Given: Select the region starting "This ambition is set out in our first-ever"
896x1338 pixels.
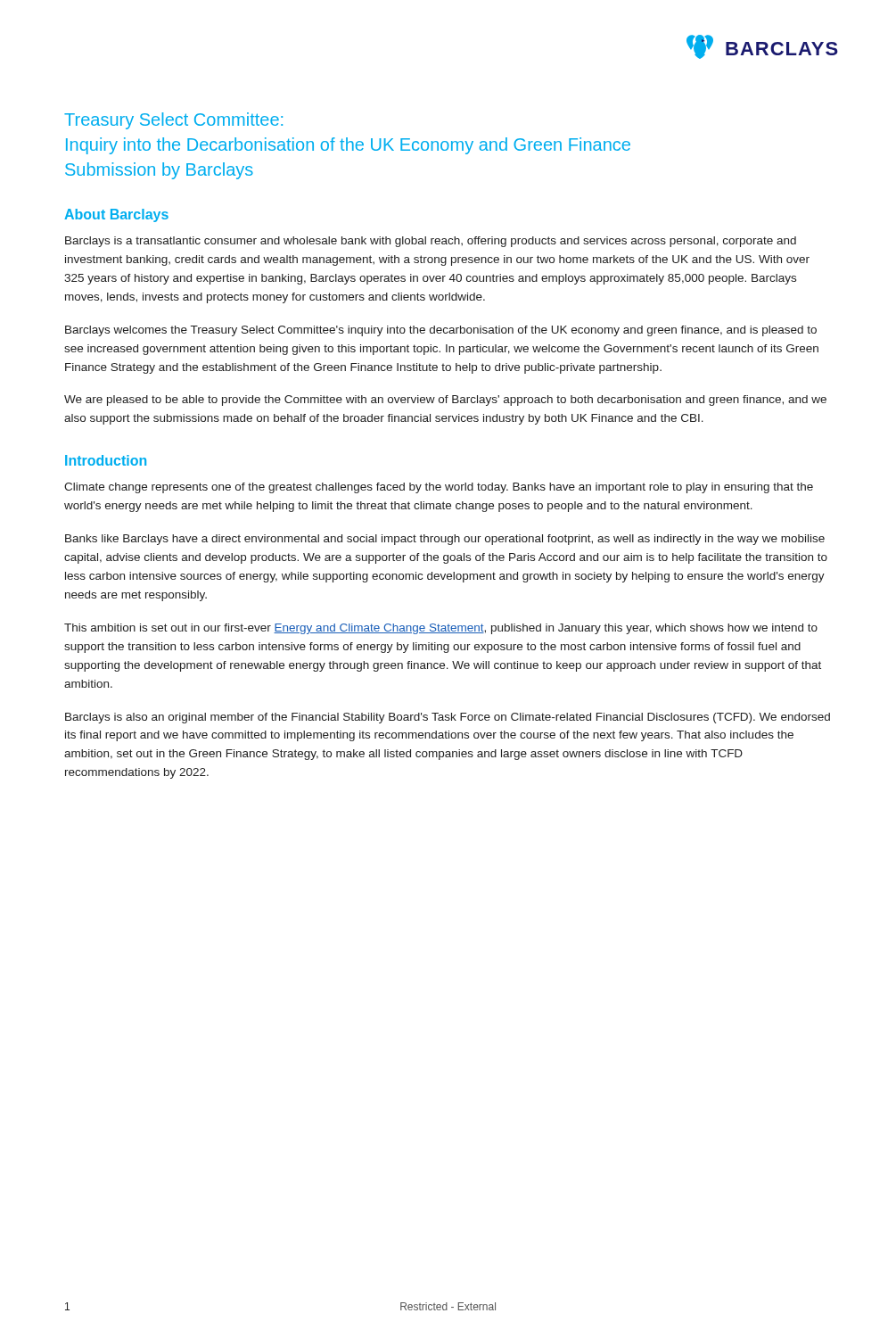Looking at the screenshot, I should tap(448, 656).
